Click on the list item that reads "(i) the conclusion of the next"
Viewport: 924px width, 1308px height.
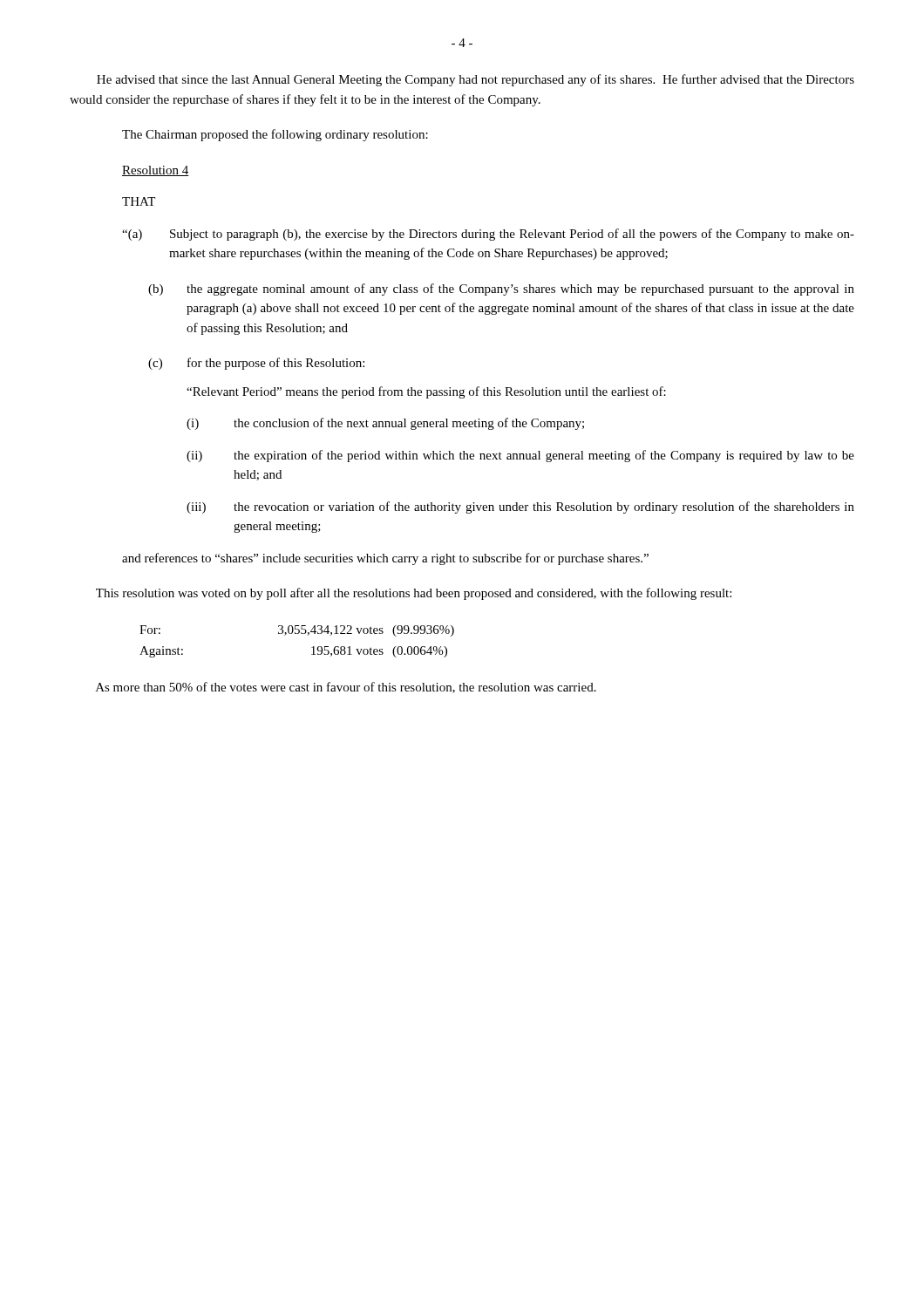(520, 423)
